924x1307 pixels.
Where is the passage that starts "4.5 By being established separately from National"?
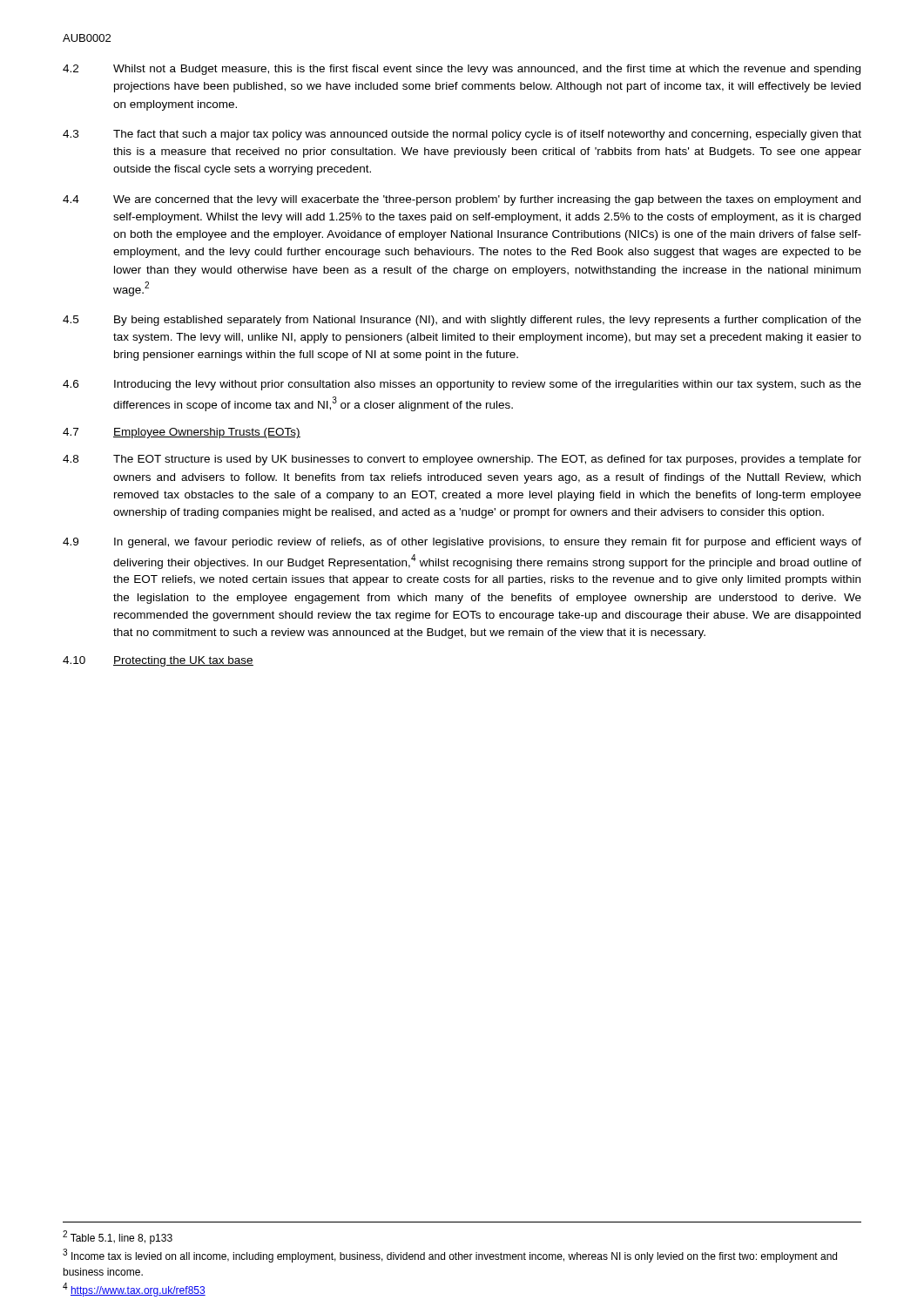pos(462,337)
